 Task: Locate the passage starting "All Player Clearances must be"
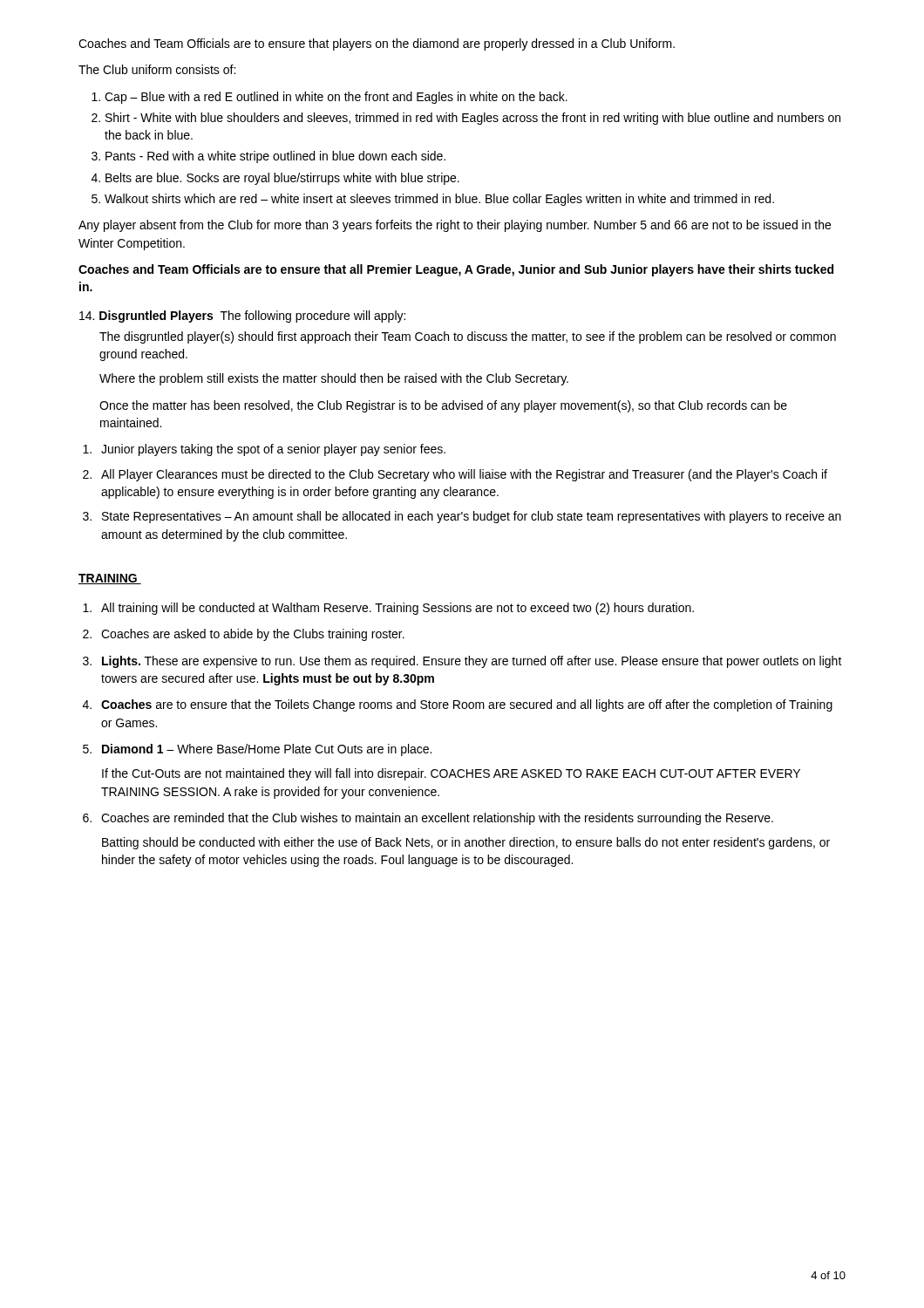[x=471, y=483]
